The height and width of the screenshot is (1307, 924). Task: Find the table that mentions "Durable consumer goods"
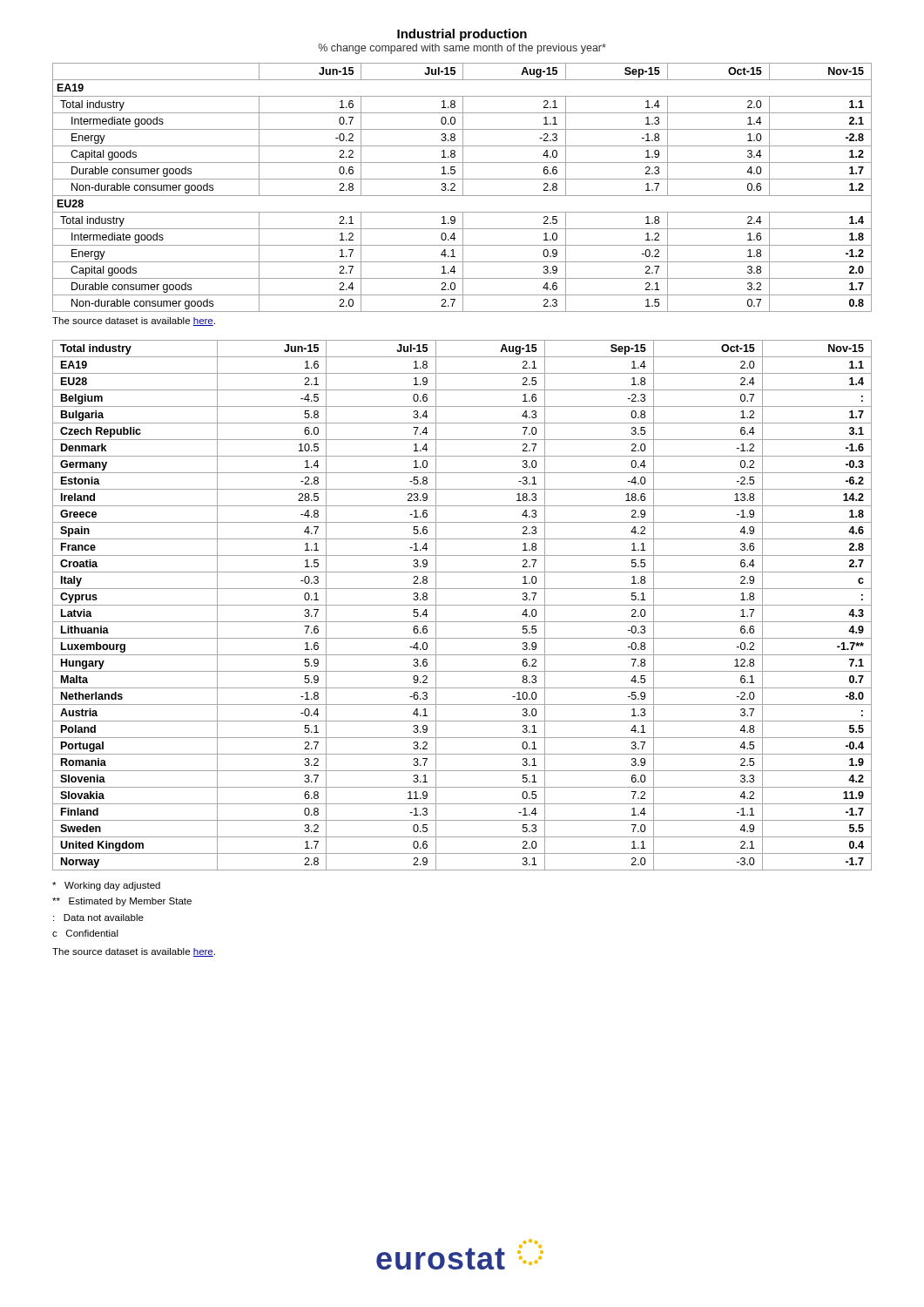coord(462,187)
